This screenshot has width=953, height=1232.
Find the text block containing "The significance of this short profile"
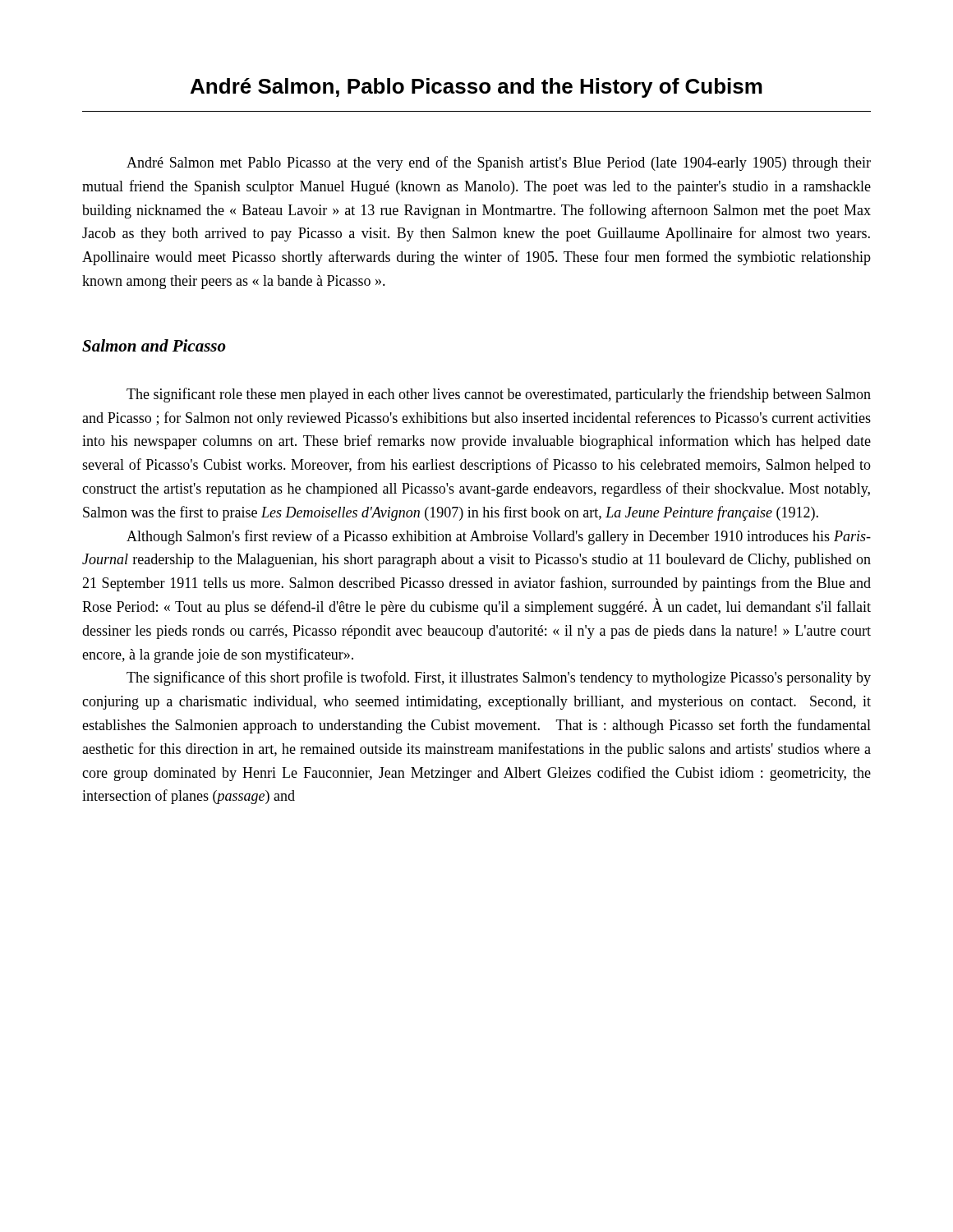coord(476,737)
